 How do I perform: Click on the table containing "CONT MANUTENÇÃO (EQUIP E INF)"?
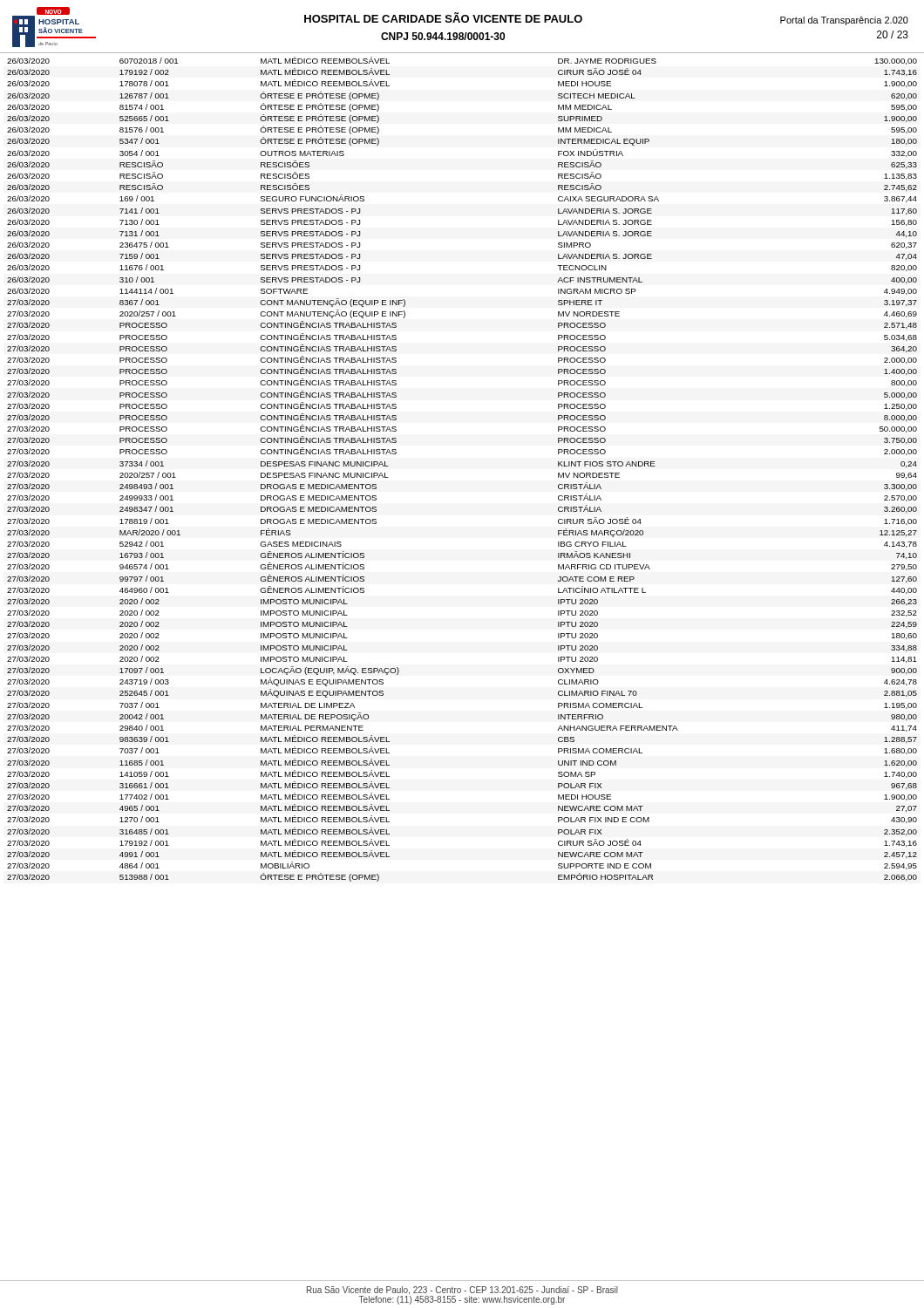click(x=462, y=469)
